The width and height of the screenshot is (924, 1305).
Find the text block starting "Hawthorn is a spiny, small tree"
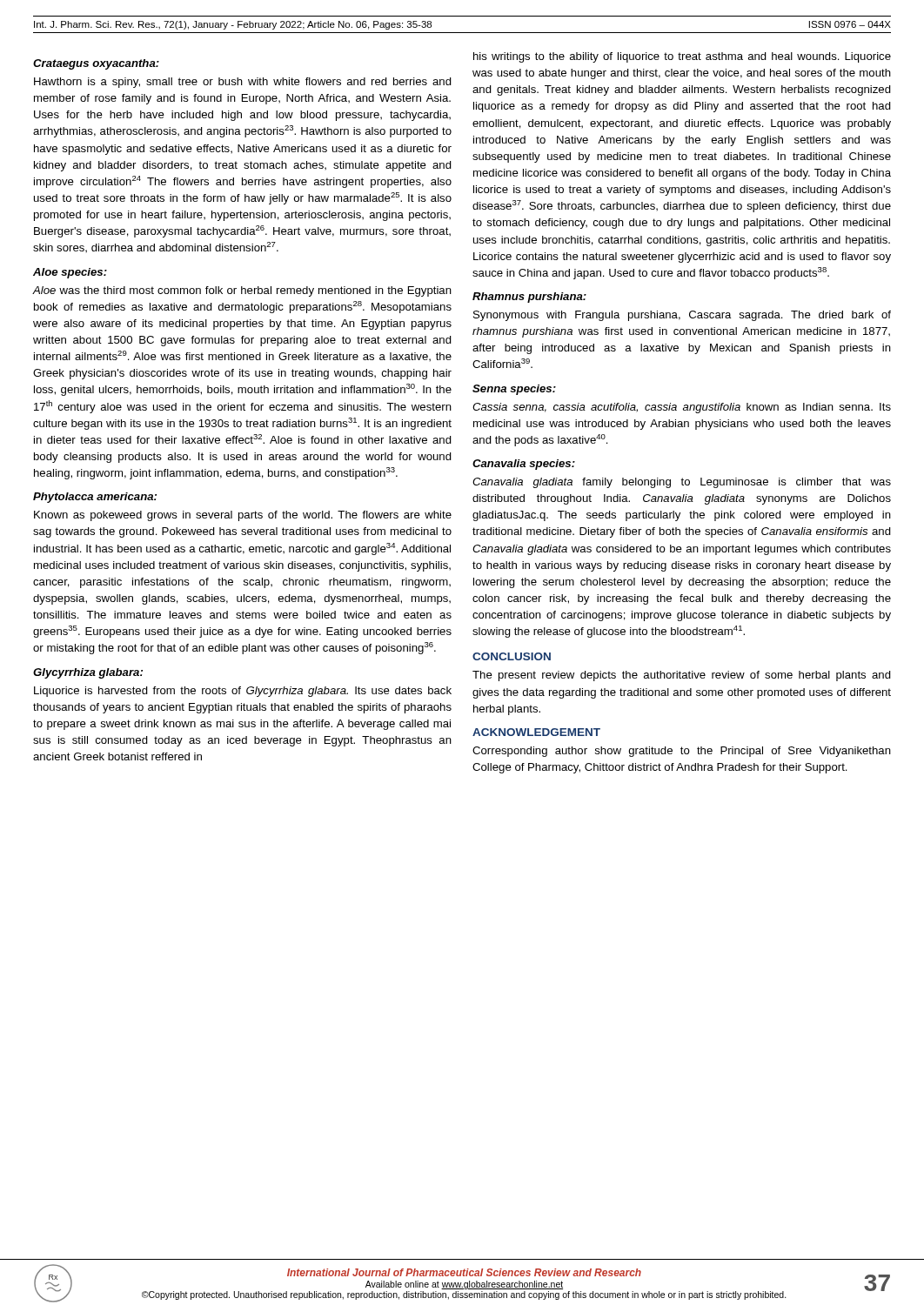(242, 165)
